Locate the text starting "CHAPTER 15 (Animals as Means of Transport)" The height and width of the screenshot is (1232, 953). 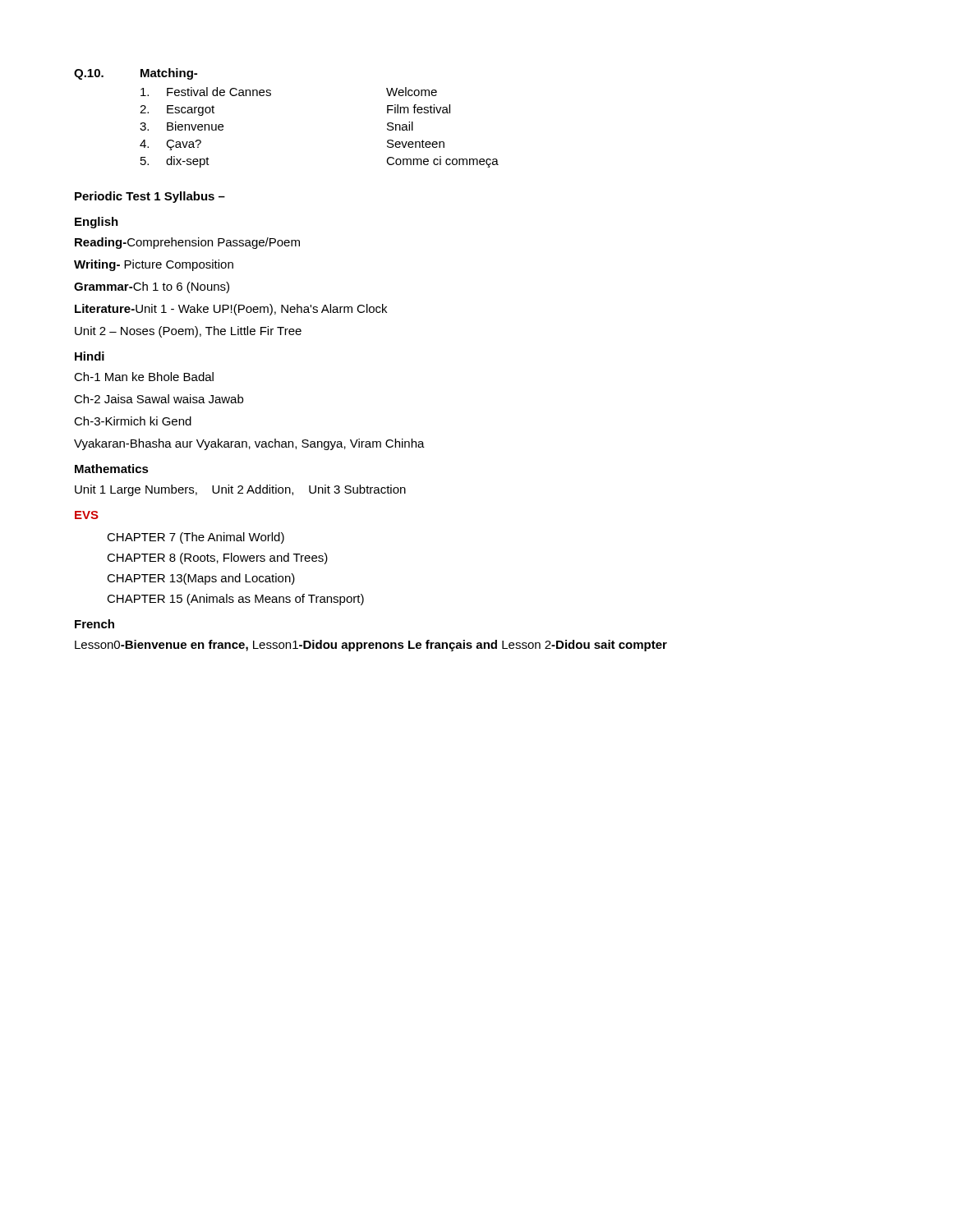point(236,598)
